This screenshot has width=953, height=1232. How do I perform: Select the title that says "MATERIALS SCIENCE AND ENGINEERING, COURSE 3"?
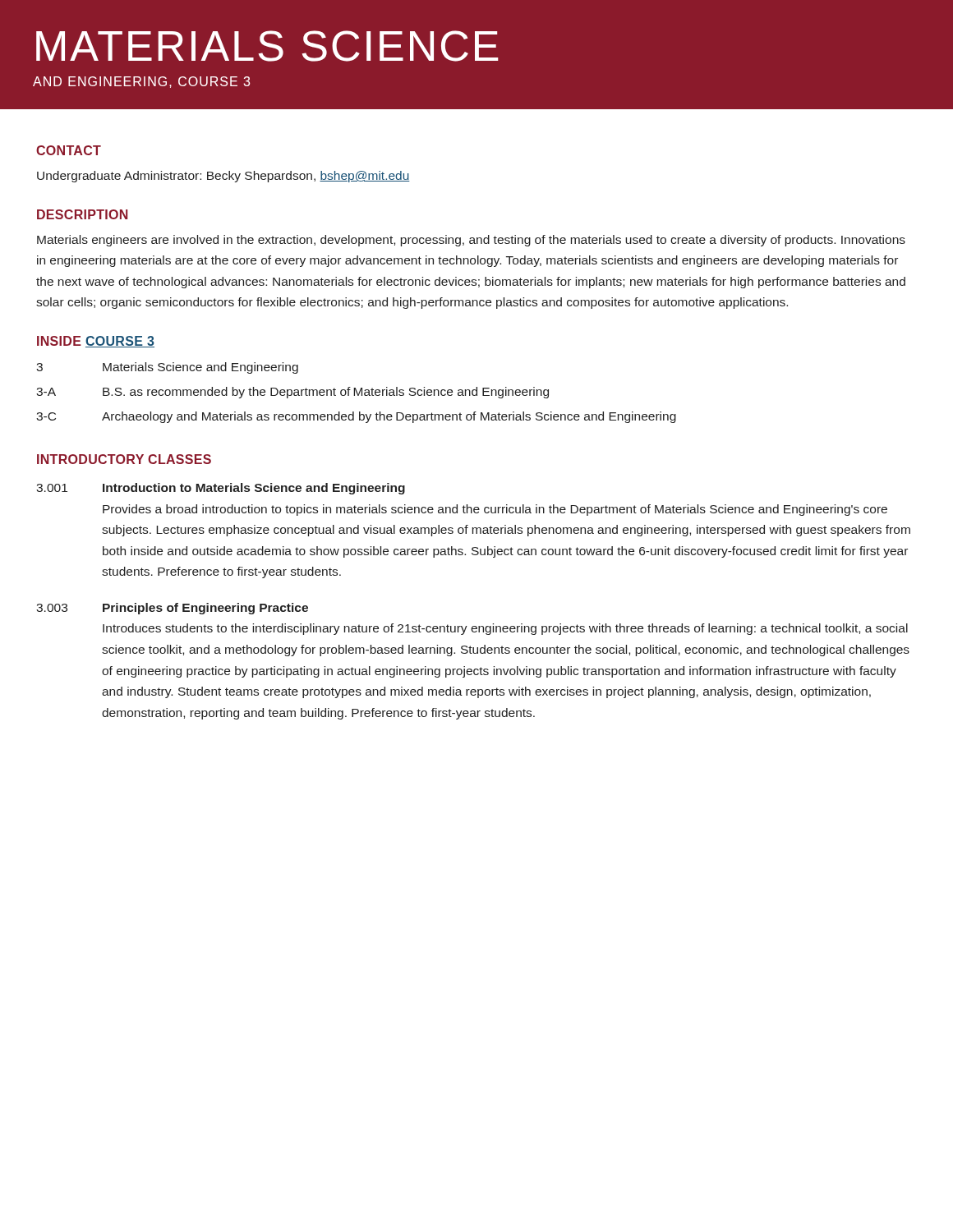click(476, 56)
